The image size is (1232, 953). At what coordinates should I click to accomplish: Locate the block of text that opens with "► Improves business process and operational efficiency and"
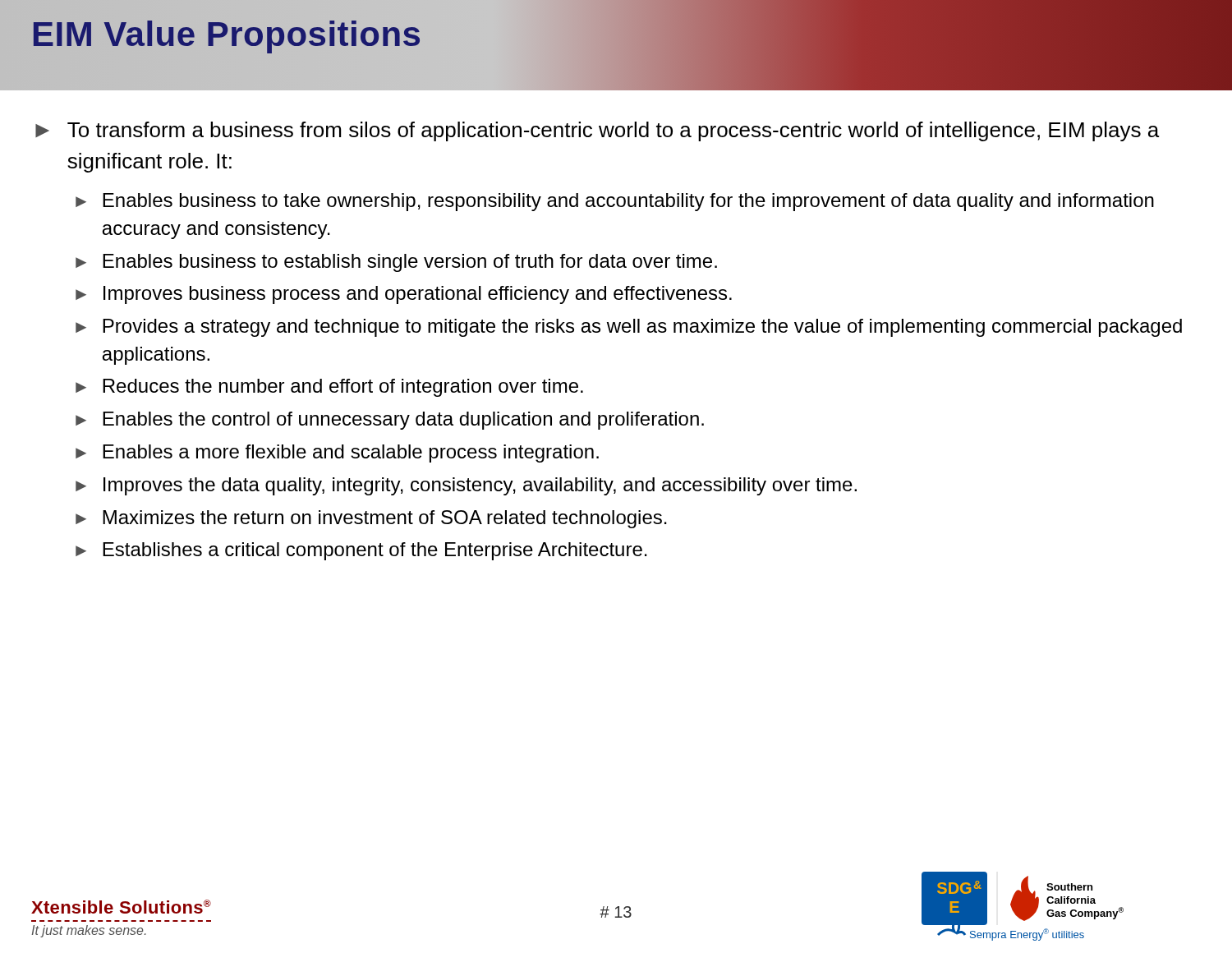[x=403, y=293]
